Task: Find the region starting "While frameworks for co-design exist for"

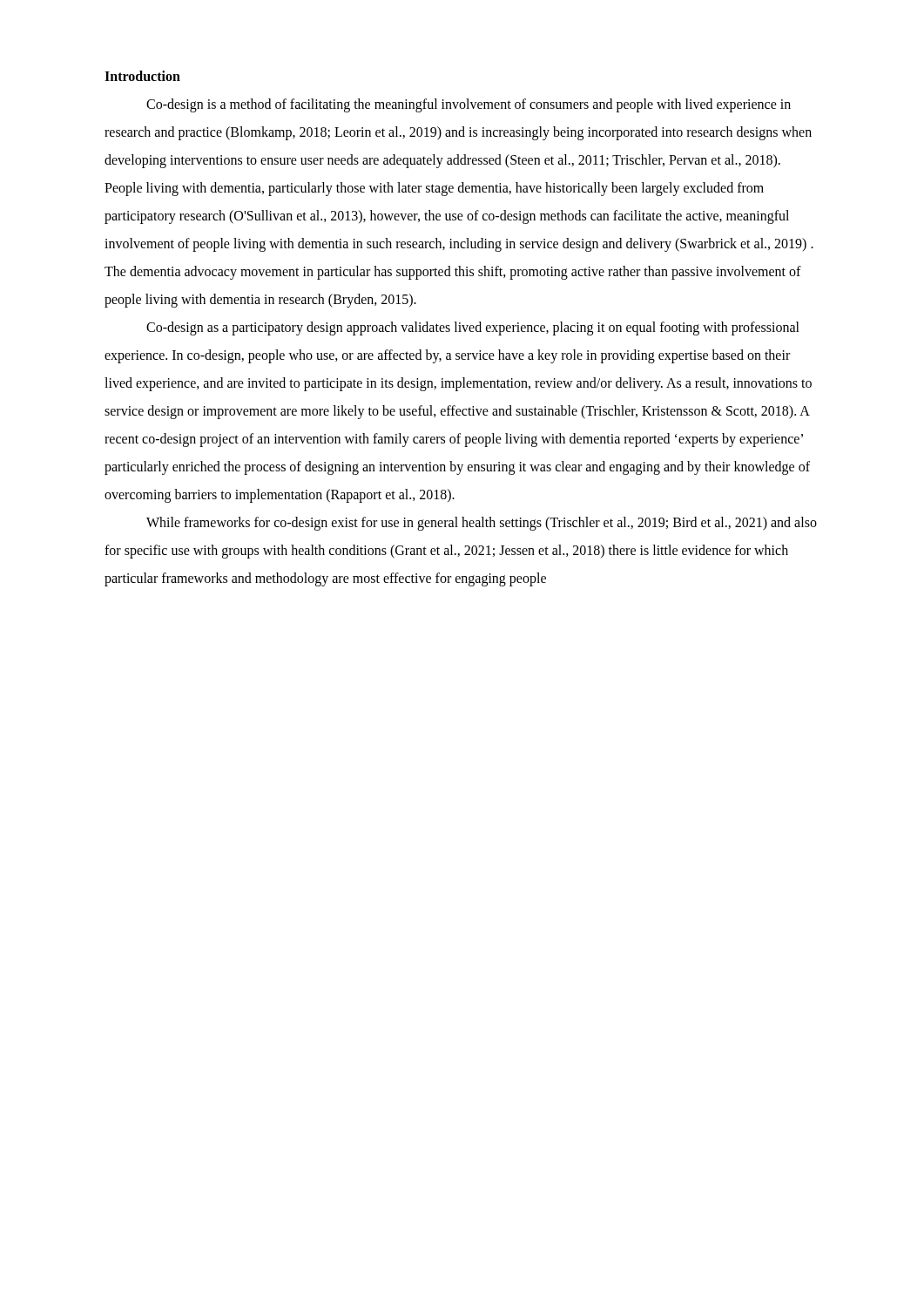Action: (462, 551)
